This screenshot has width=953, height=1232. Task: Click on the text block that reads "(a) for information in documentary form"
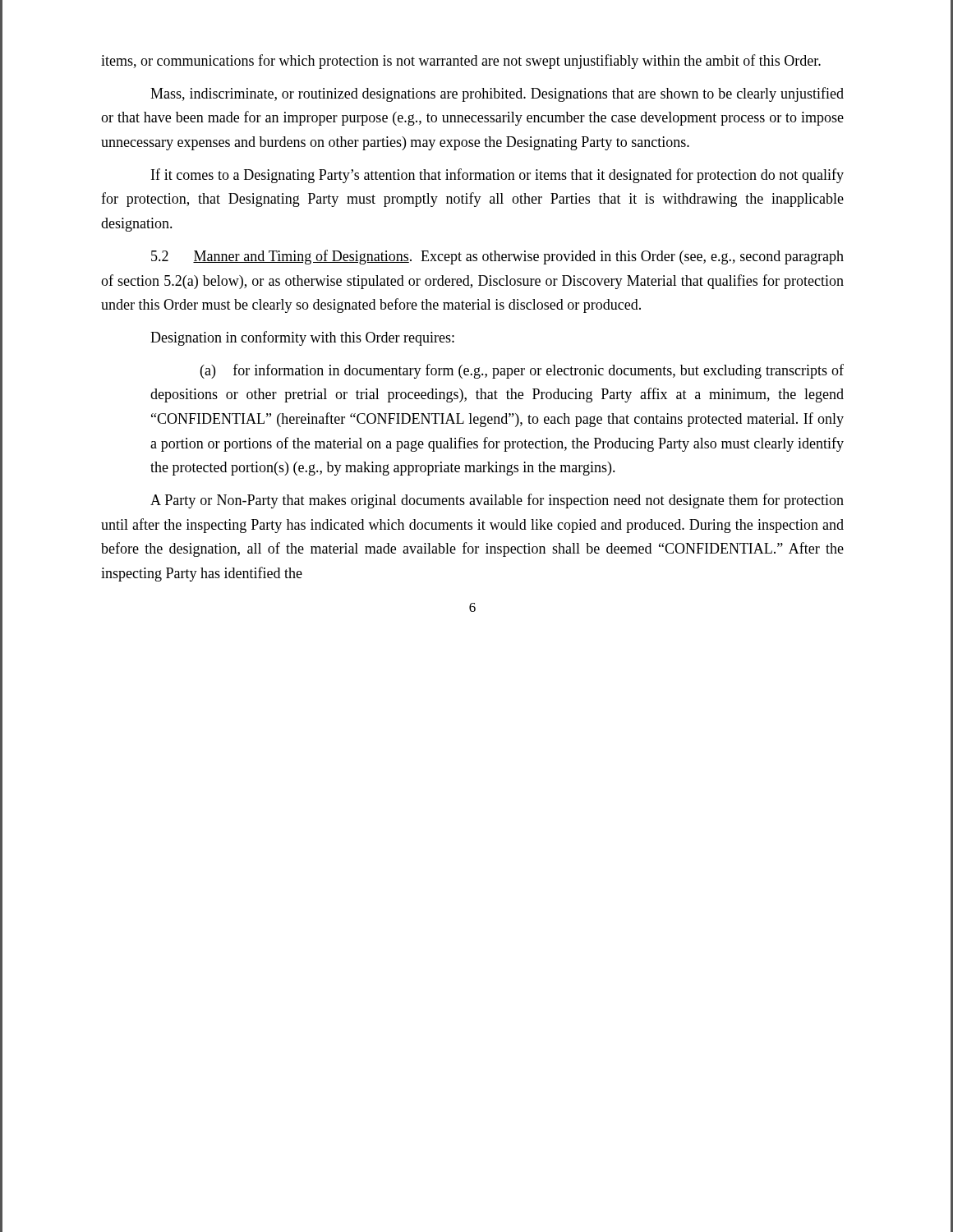472,419
